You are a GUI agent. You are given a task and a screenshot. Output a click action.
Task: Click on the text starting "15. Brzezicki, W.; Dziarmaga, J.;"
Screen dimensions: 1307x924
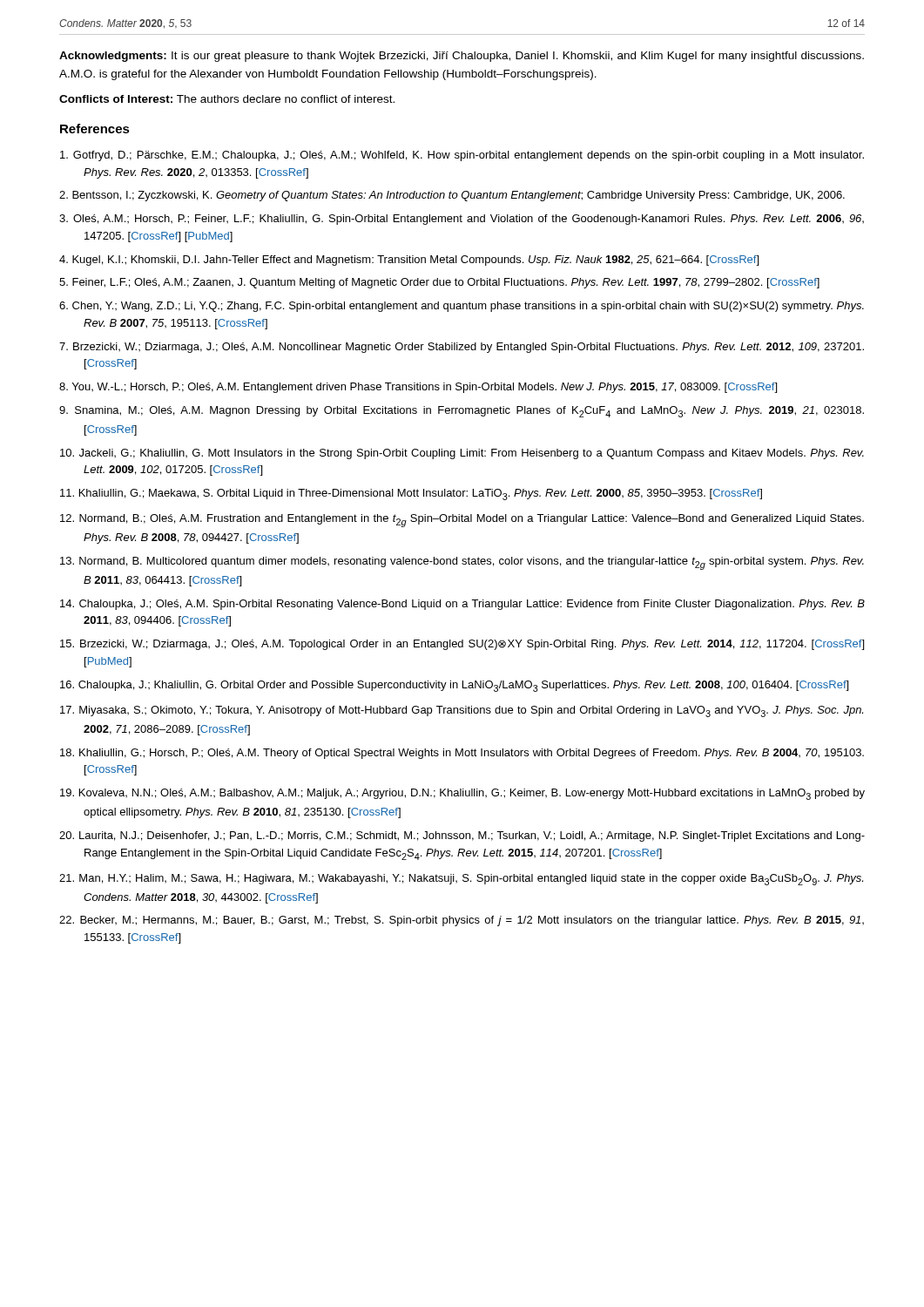point(462,652)
